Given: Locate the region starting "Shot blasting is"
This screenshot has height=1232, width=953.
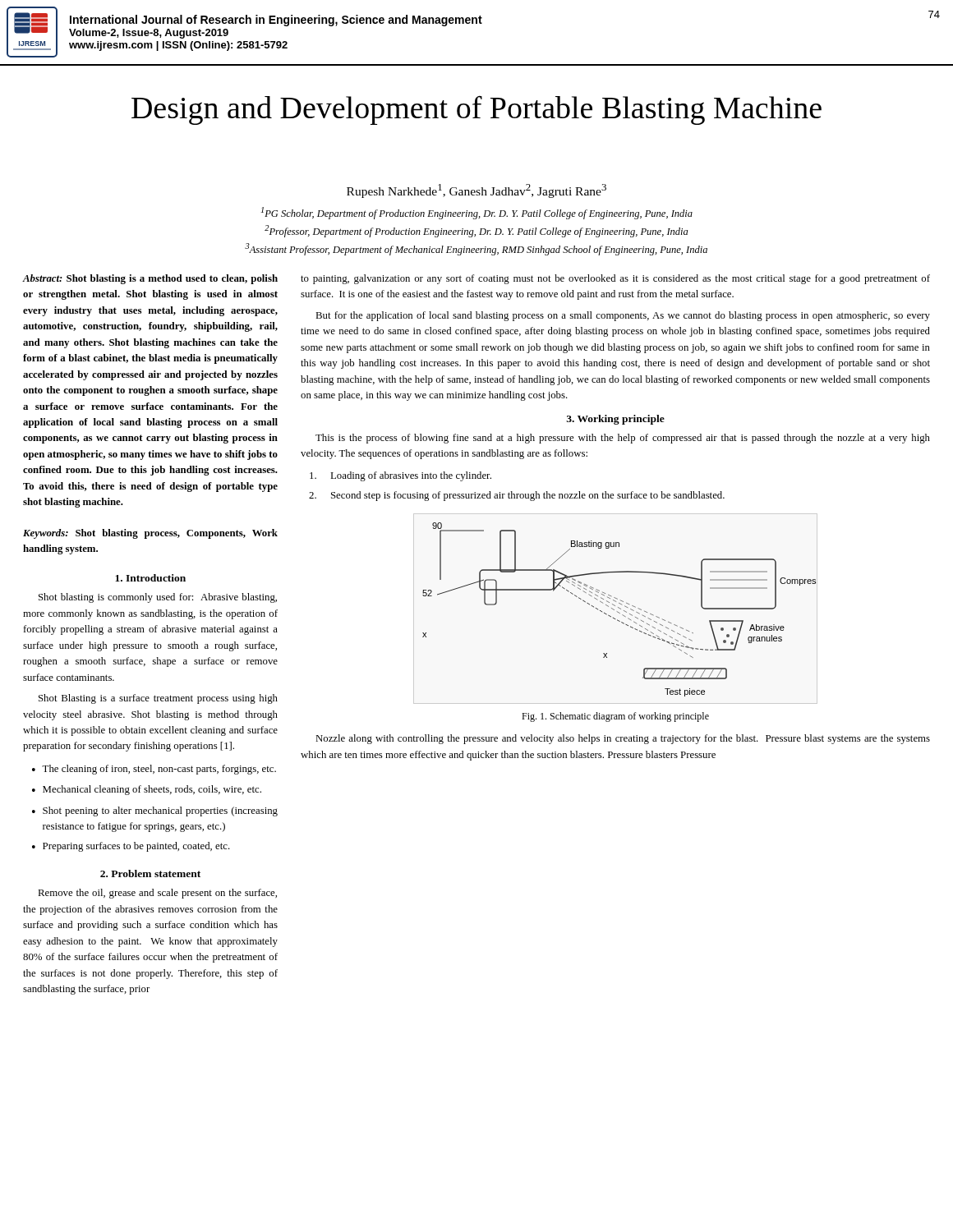Looking at the screenshot, I should pos(150,672).
